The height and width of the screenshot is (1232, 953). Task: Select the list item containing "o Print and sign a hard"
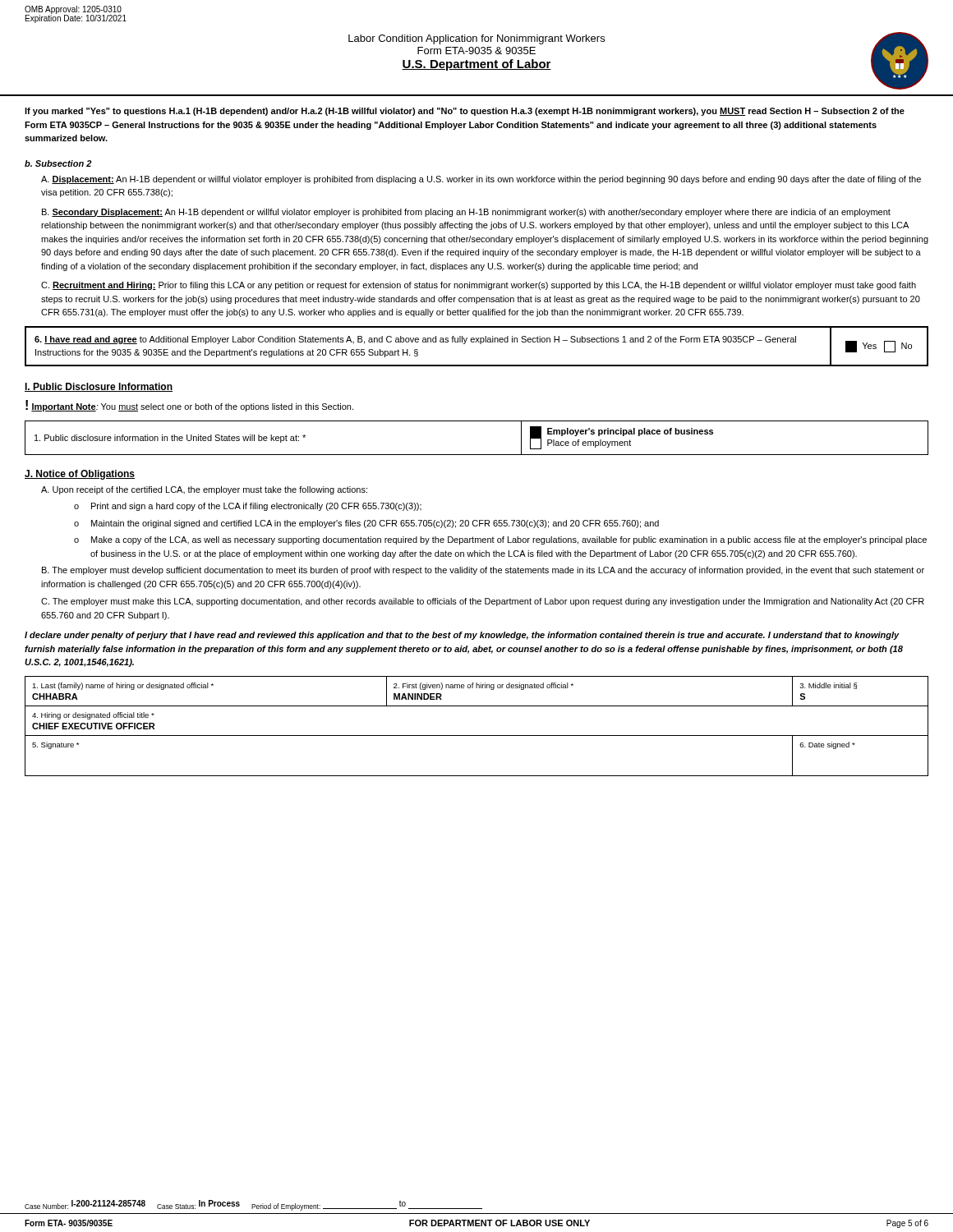[x=248, y=506]
